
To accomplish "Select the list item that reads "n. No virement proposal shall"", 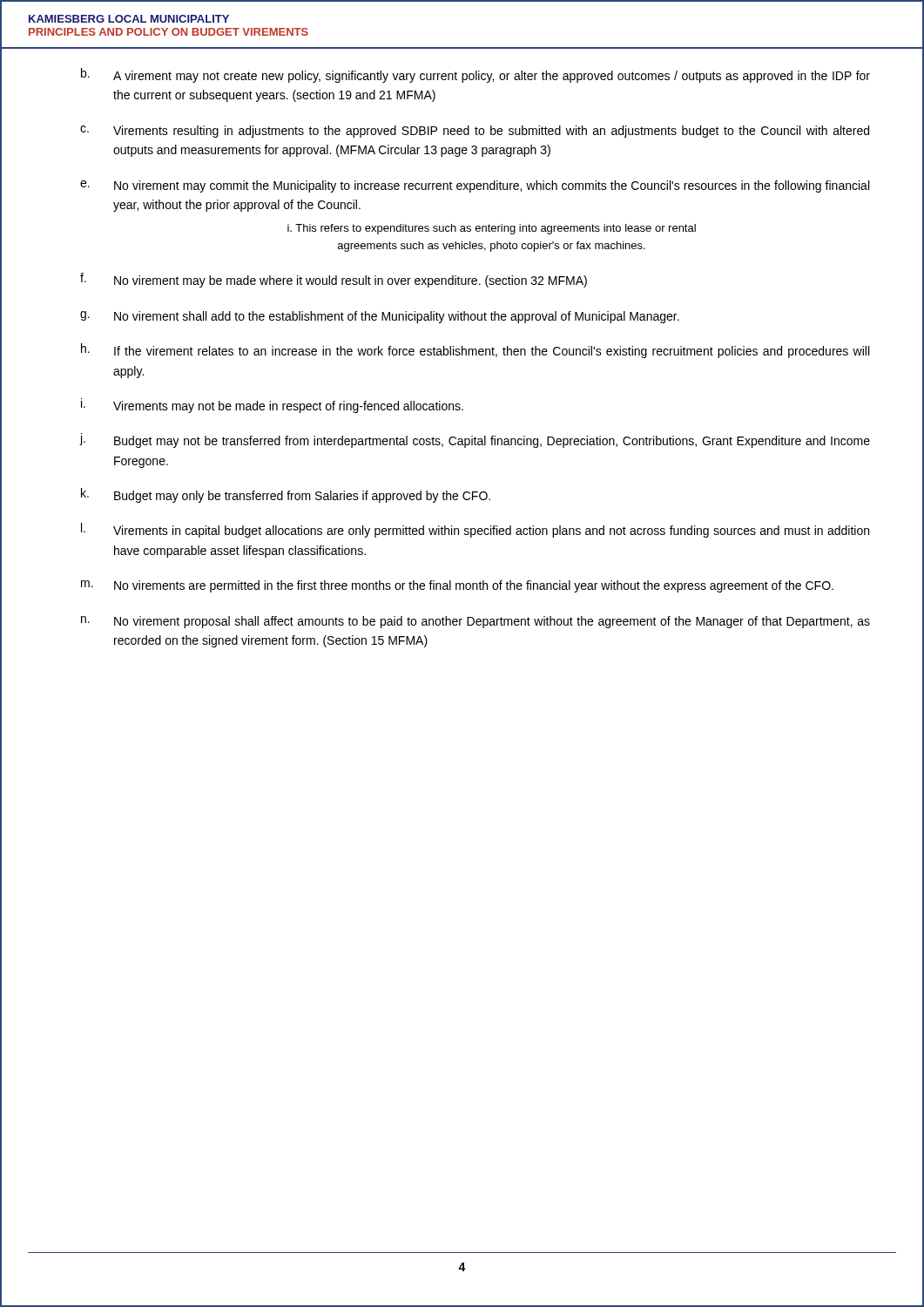I will click(475, 631).
